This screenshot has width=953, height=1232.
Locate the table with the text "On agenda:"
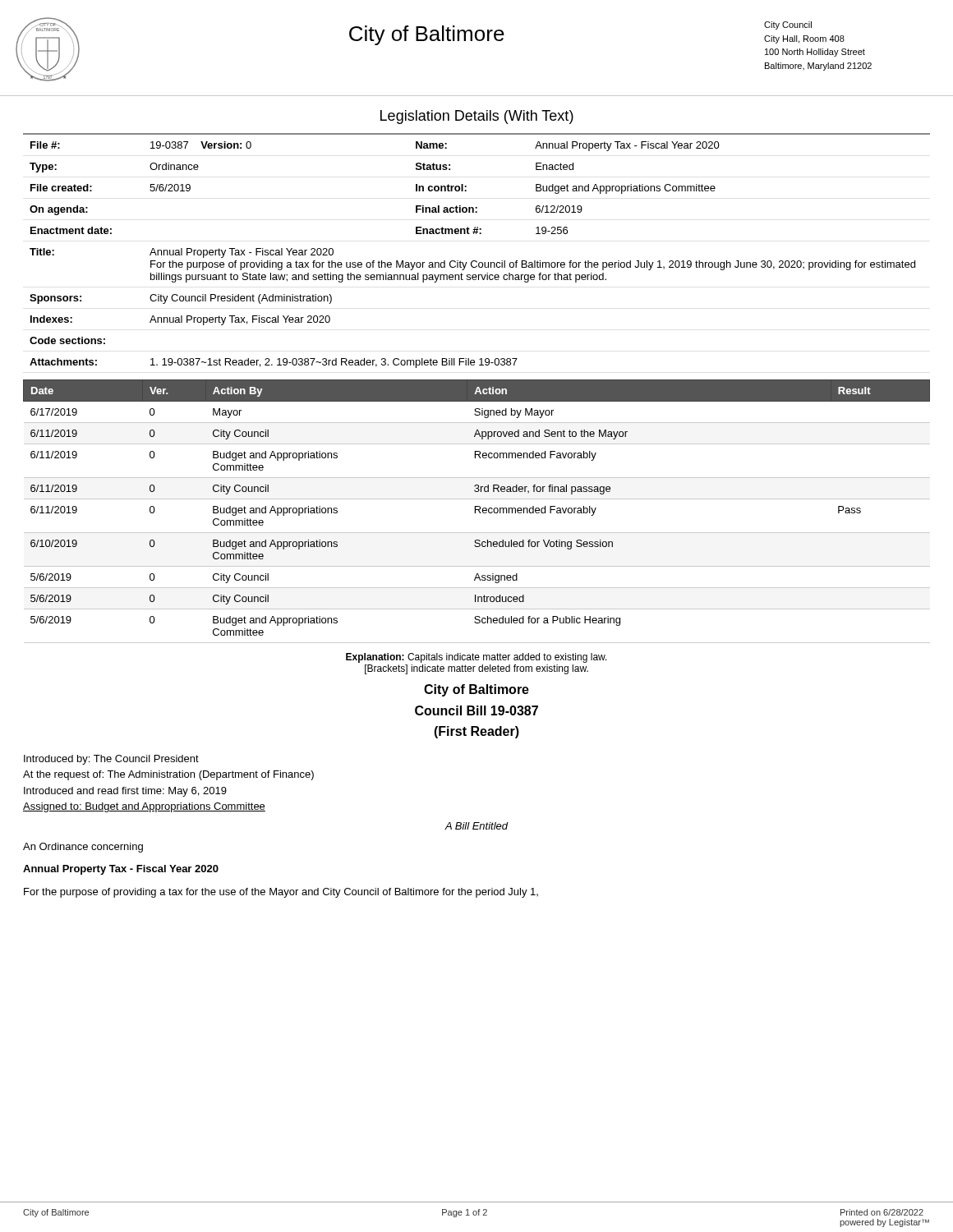pos(476,254)
